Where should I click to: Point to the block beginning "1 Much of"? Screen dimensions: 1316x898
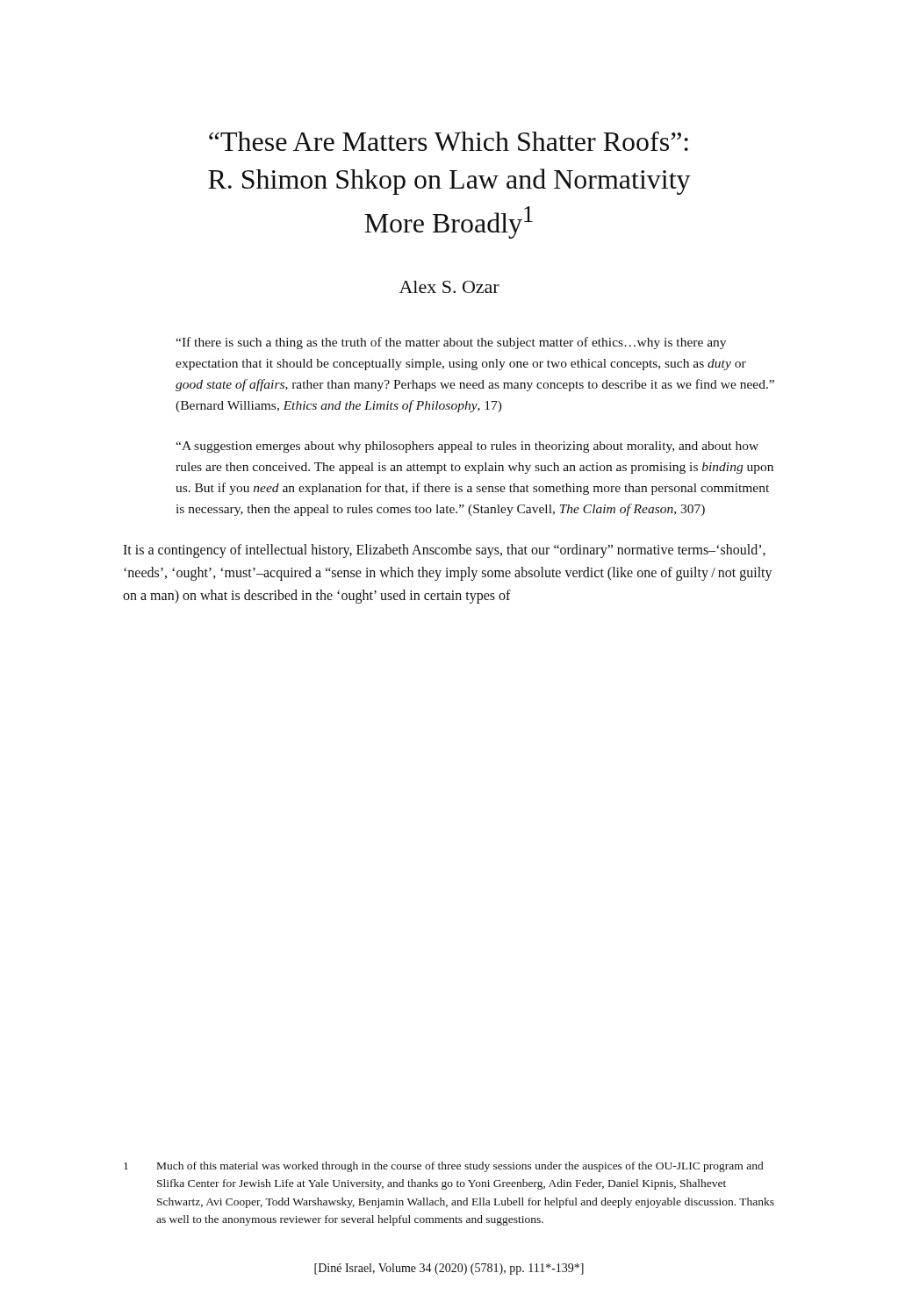(x=449, y=1193)
